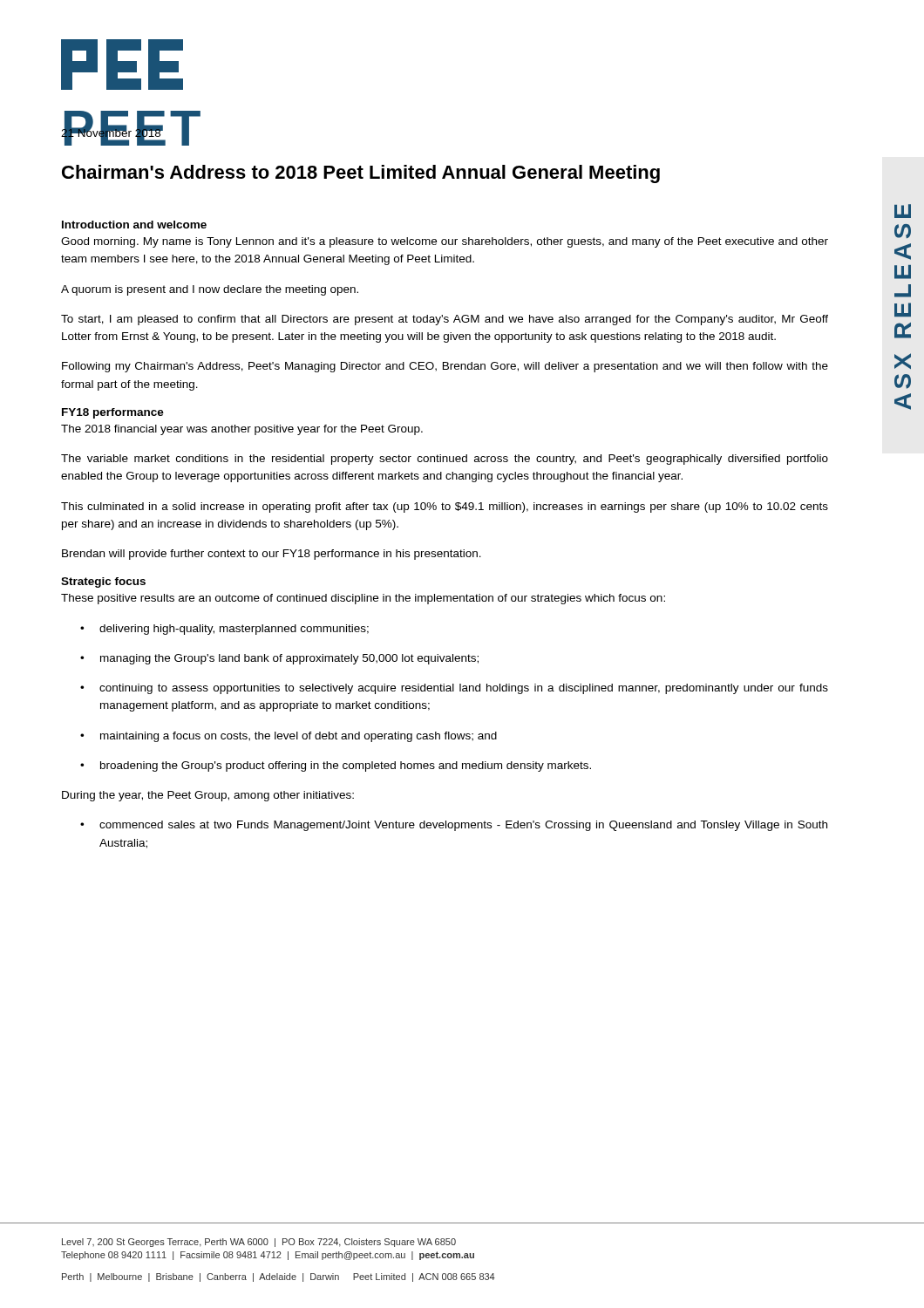Navigate to the region starting "Chairman's Address to 2018"

click(x=445, y=173)
